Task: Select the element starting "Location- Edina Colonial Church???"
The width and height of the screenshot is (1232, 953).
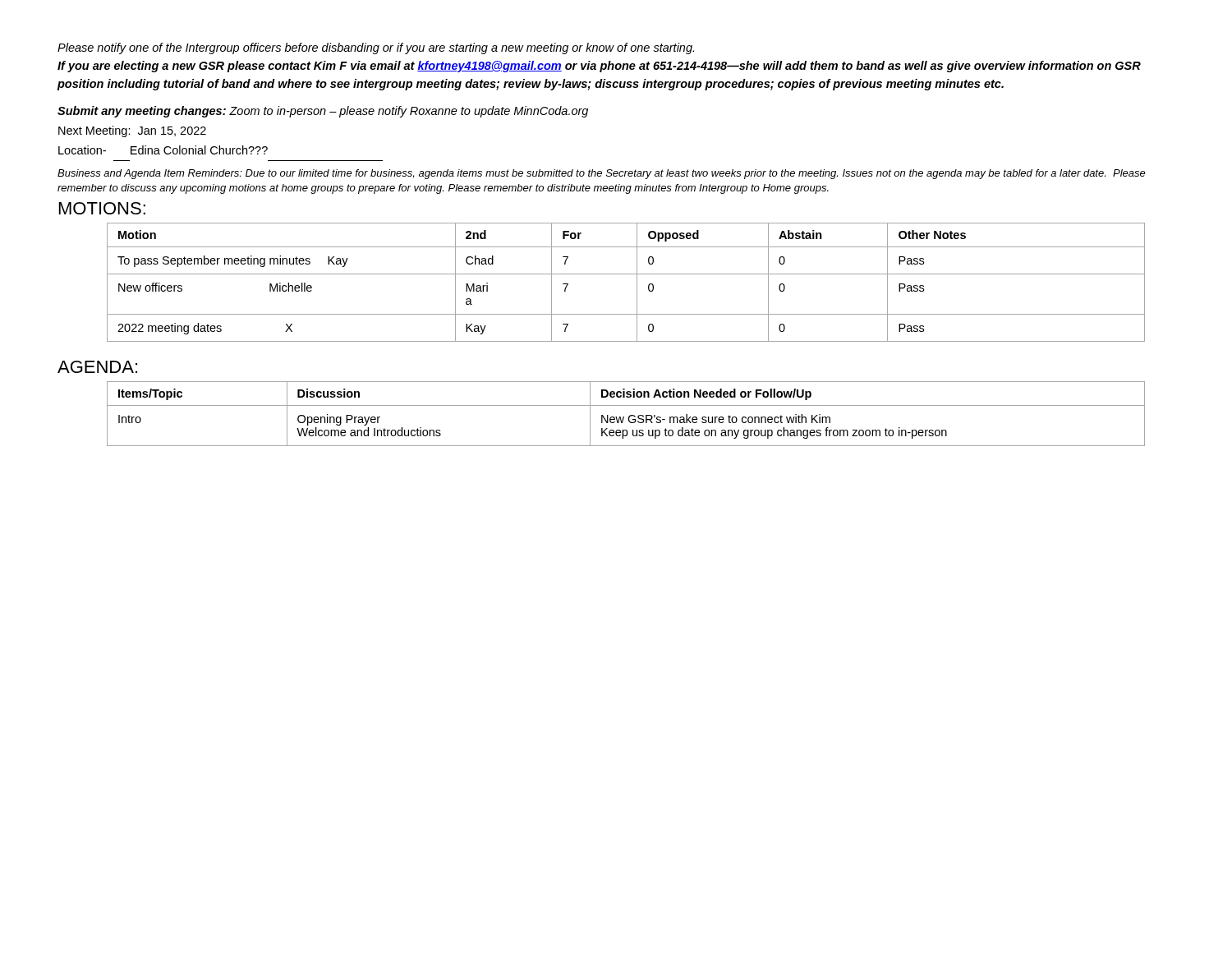Action: click(220, 151)
